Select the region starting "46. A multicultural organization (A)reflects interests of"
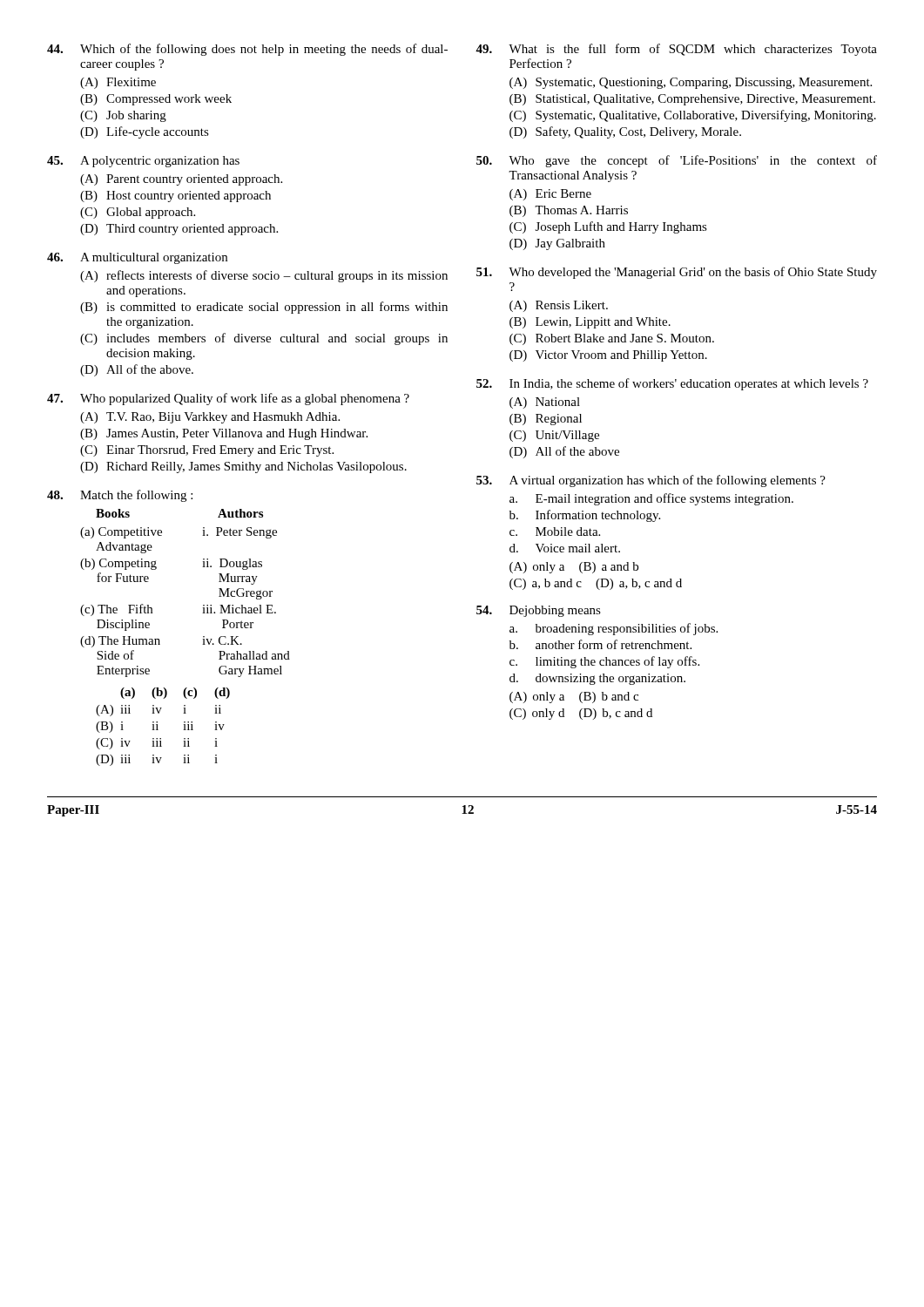The height and width of the screenshot is (1307, 924). click(248, 315)
